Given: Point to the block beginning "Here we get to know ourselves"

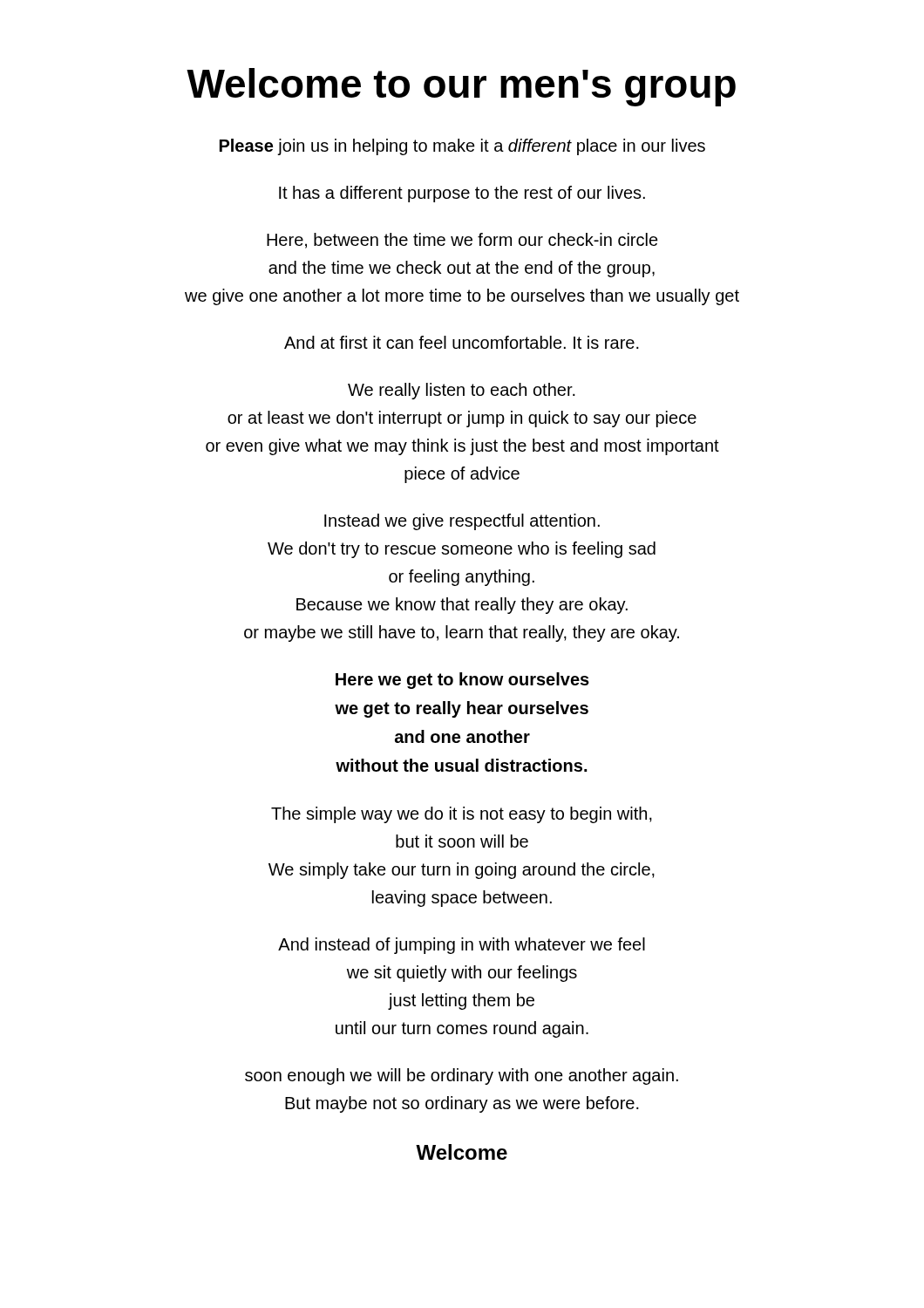Looking at the screenshot, I should tap(462, 722).
